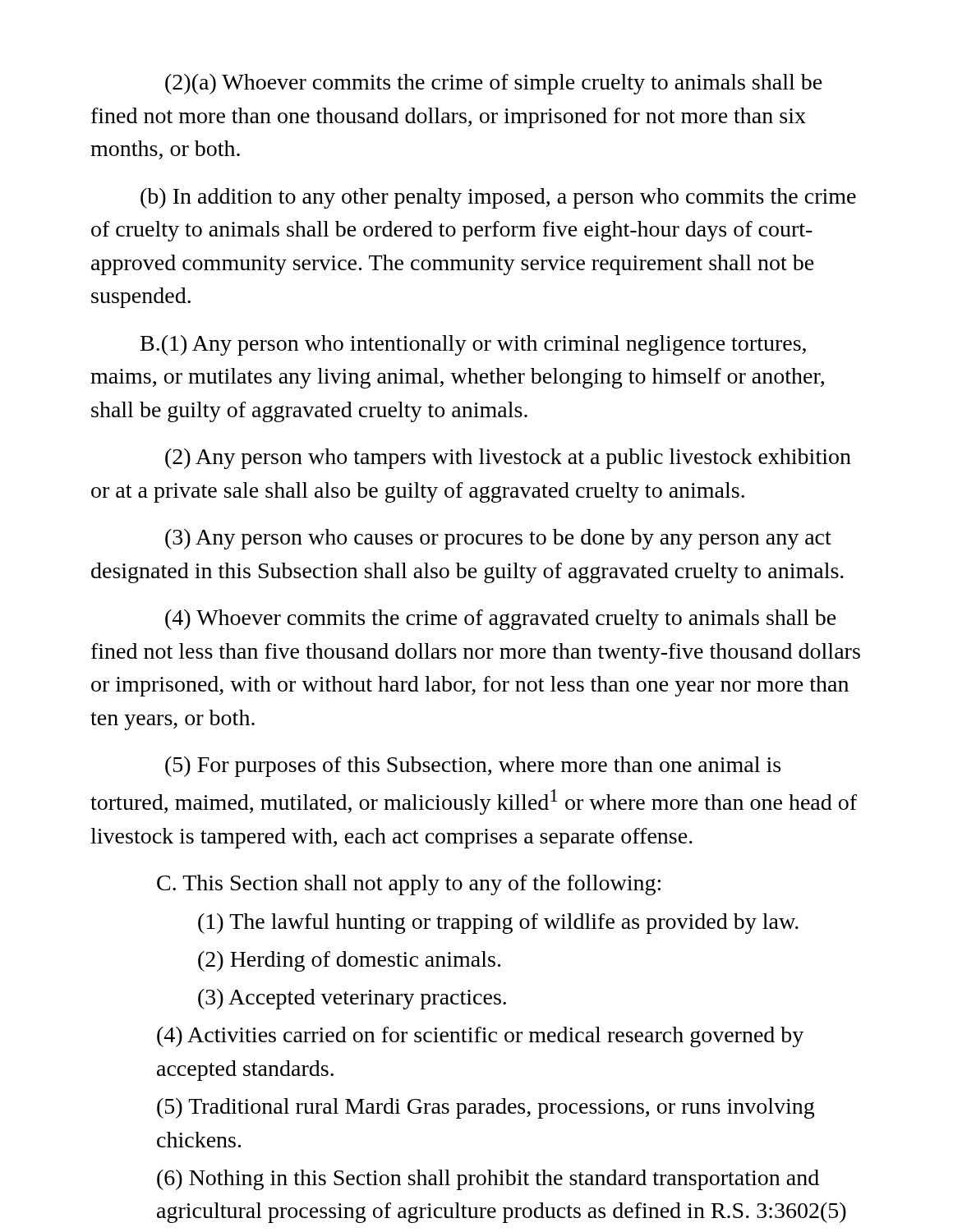The width and height of the screenshot is (953, 1232).
Task: Navigate to the block starting "(2)(a) Whoever commits the crime"
Action: click(x=476, y=649)
